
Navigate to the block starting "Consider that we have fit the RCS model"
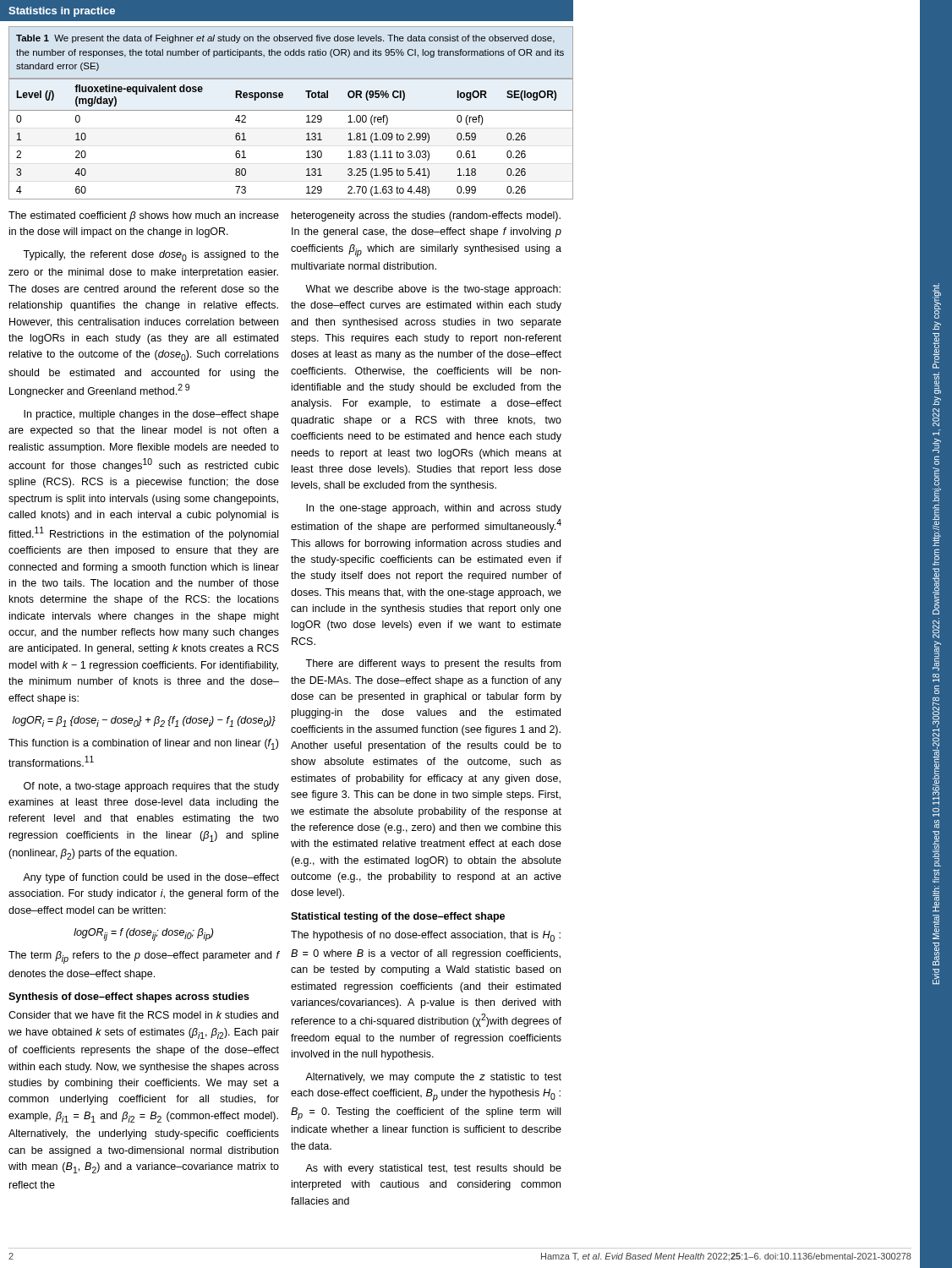[144, 1101]
